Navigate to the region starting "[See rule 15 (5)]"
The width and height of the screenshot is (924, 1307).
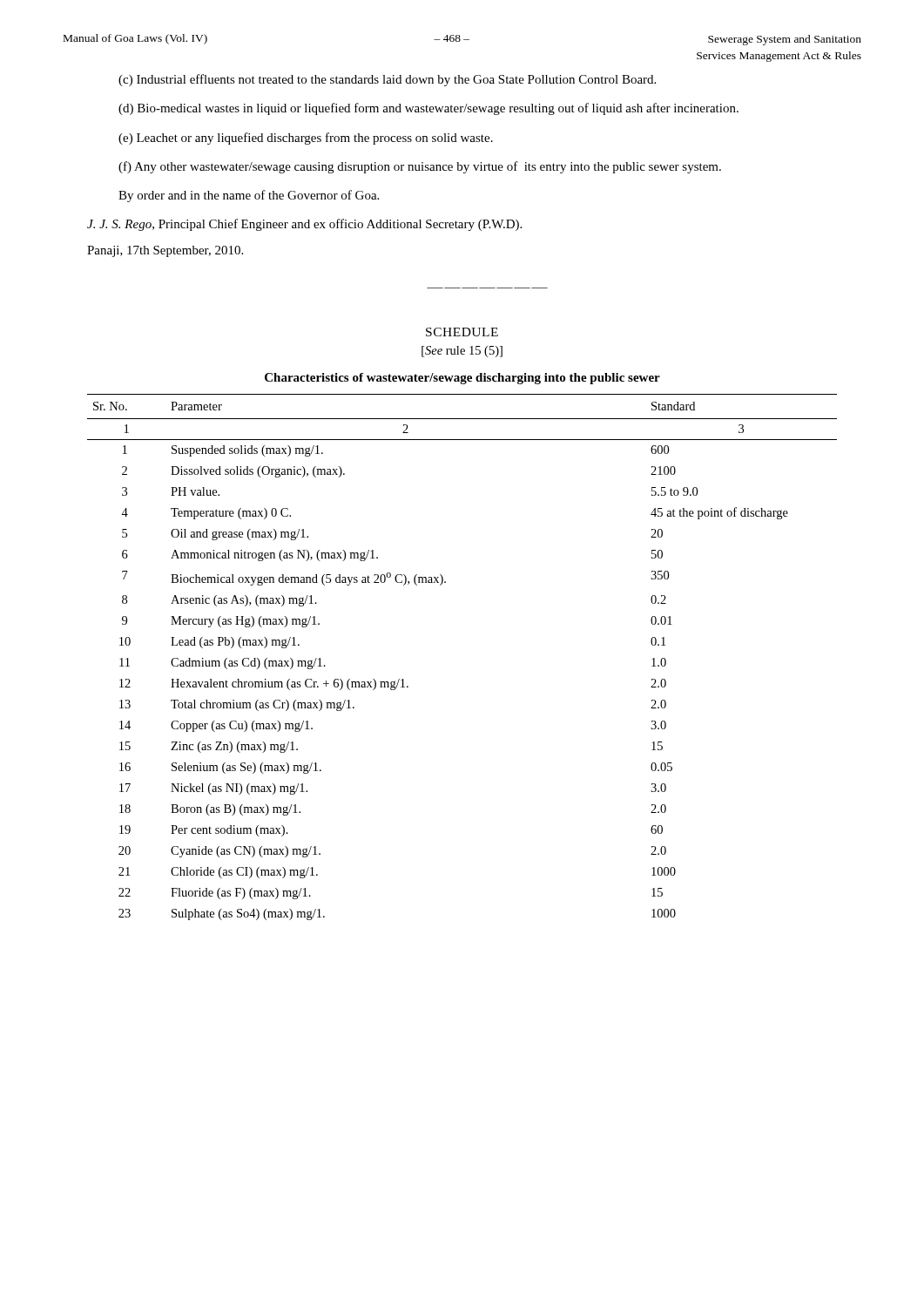[x=462, y=350]
